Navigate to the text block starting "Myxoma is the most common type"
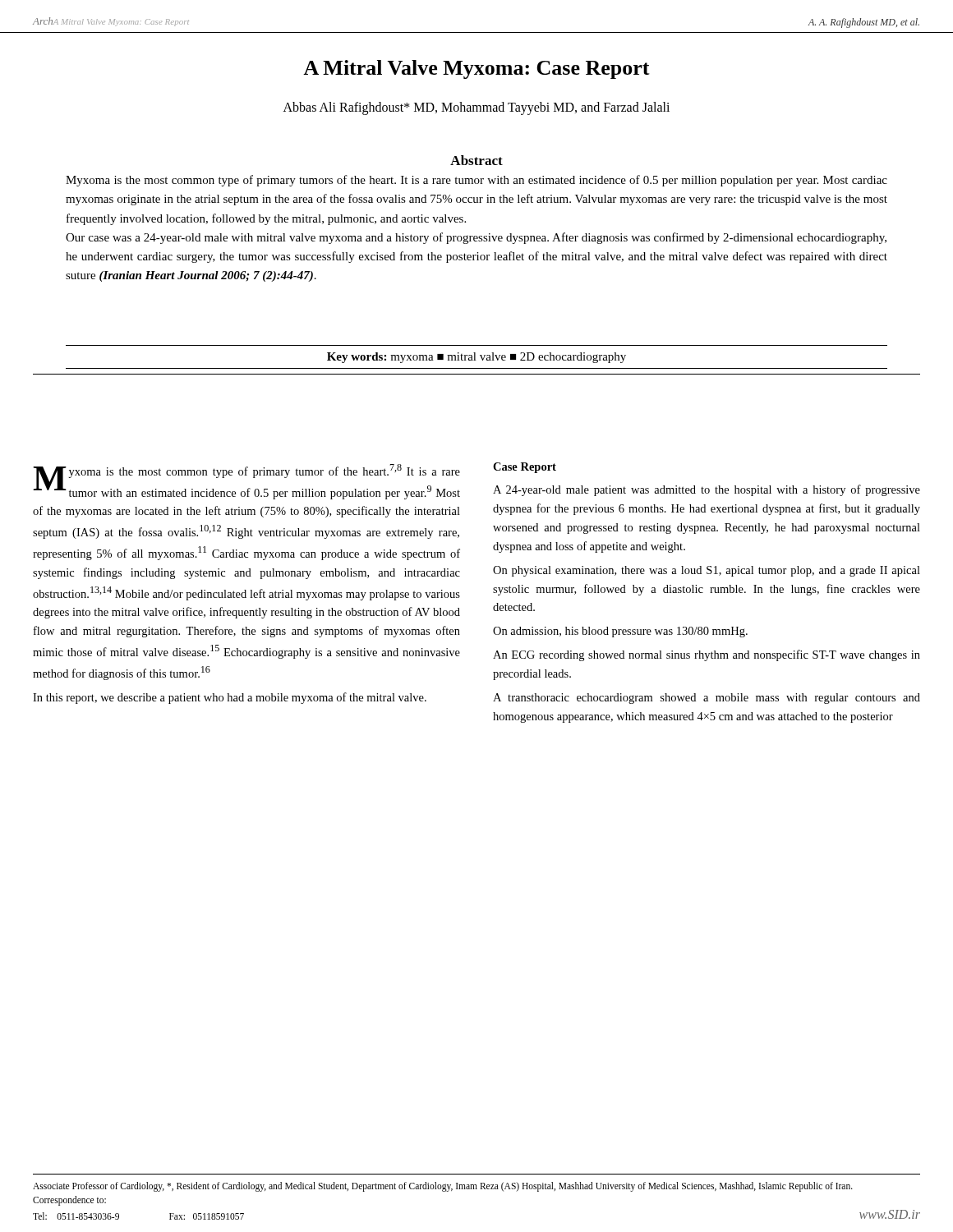 pyautogui.click(x=476, y=228)
